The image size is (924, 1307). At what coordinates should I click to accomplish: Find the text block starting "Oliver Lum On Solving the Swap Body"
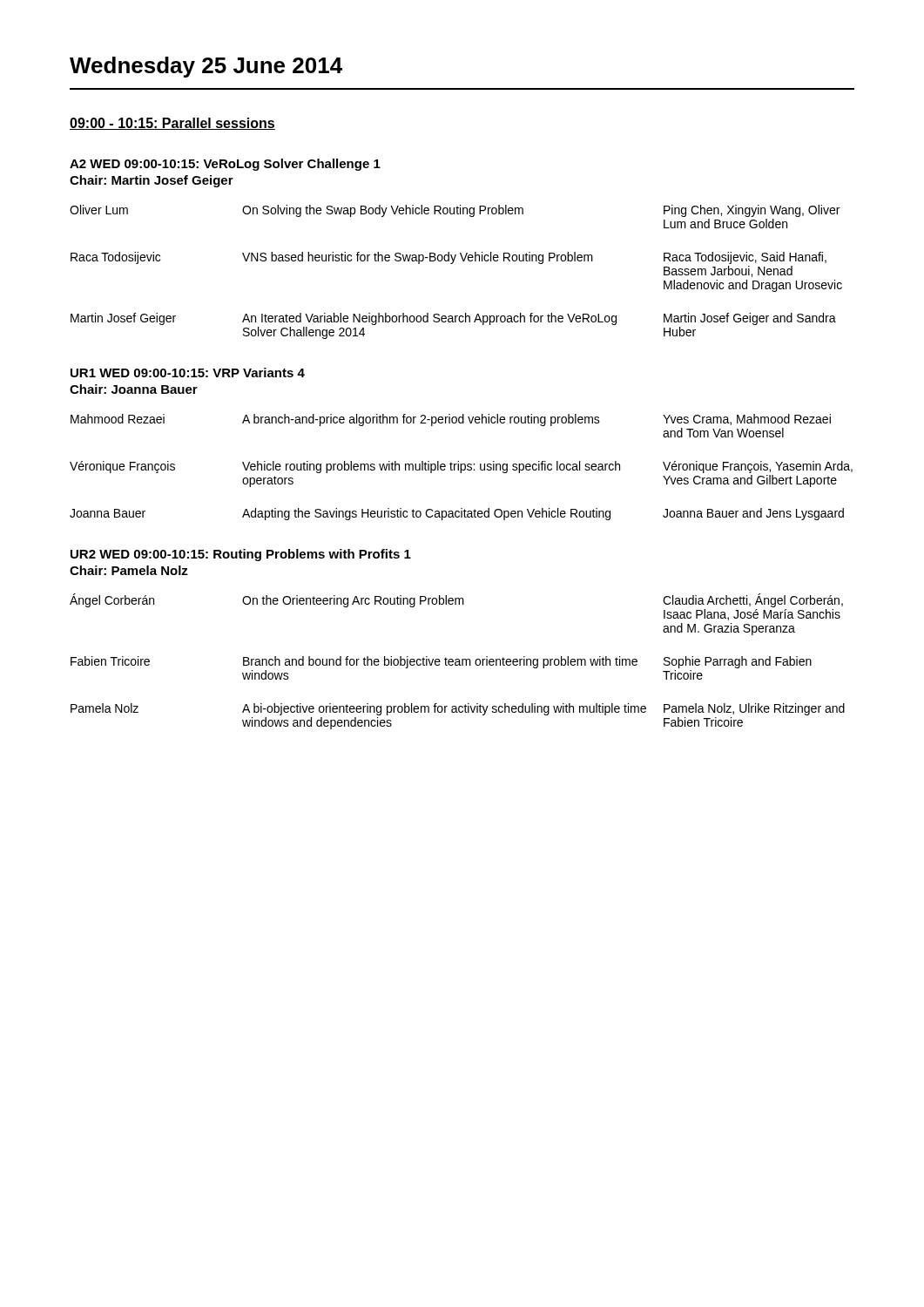462,217
